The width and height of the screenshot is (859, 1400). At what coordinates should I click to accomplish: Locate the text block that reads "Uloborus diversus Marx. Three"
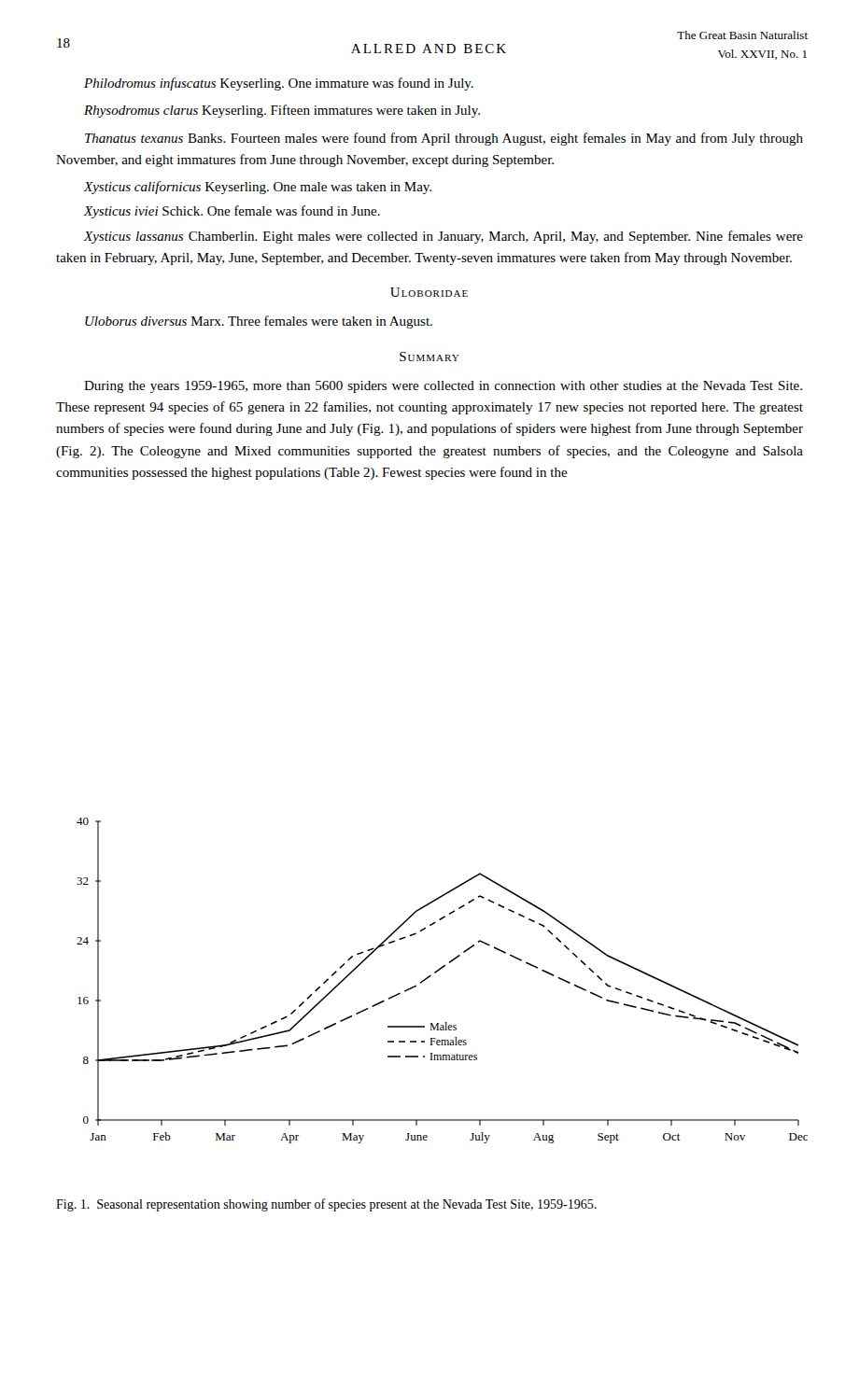(430, 322)
